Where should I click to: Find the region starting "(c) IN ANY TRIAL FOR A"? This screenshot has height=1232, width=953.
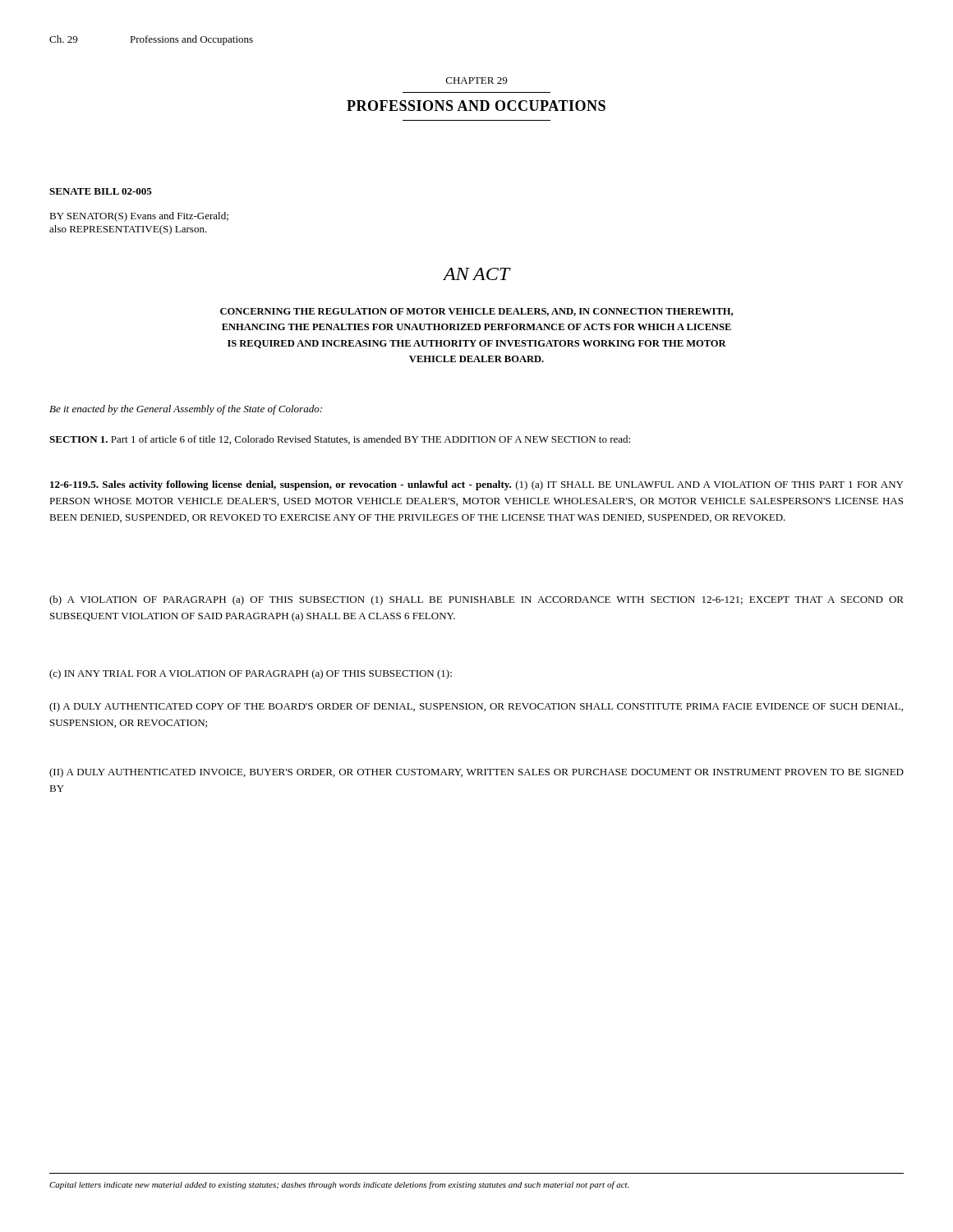coord(251,674)
